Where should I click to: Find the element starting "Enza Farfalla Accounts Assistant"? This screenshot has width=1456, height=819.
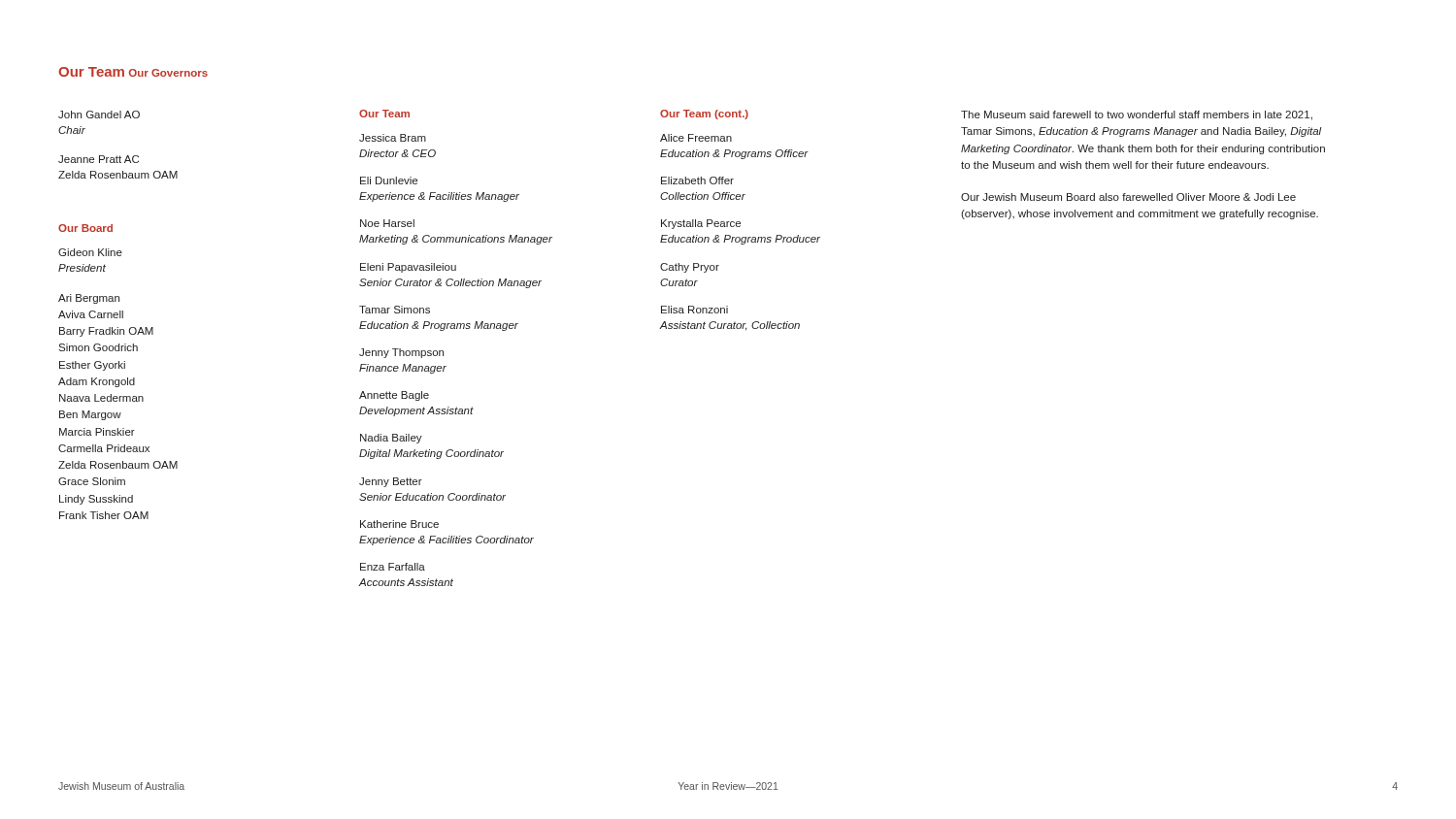pos(393,567)
